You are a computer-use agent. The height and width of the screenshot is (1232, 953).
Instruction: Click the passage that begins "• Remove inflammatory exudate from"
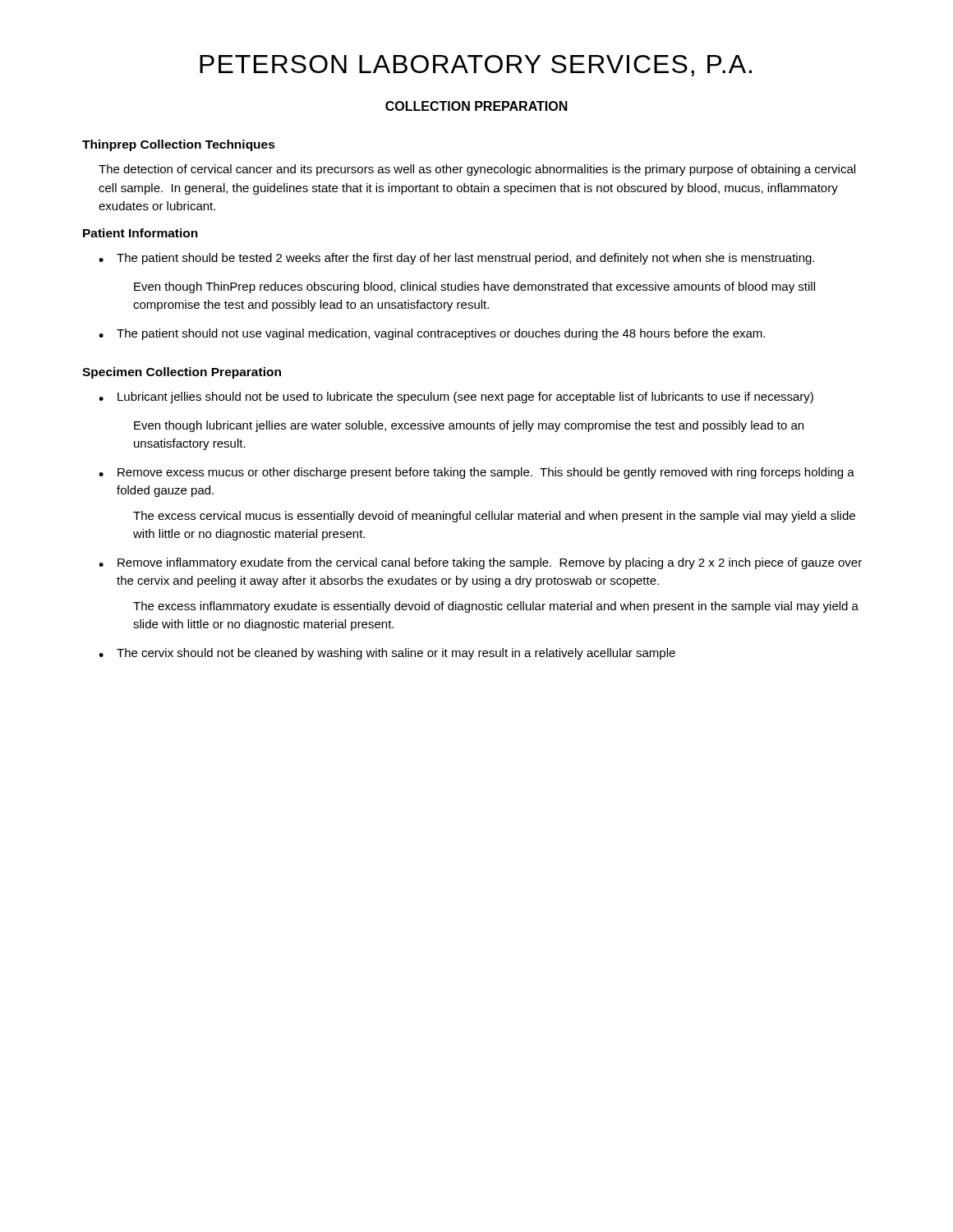coord(485,572)
